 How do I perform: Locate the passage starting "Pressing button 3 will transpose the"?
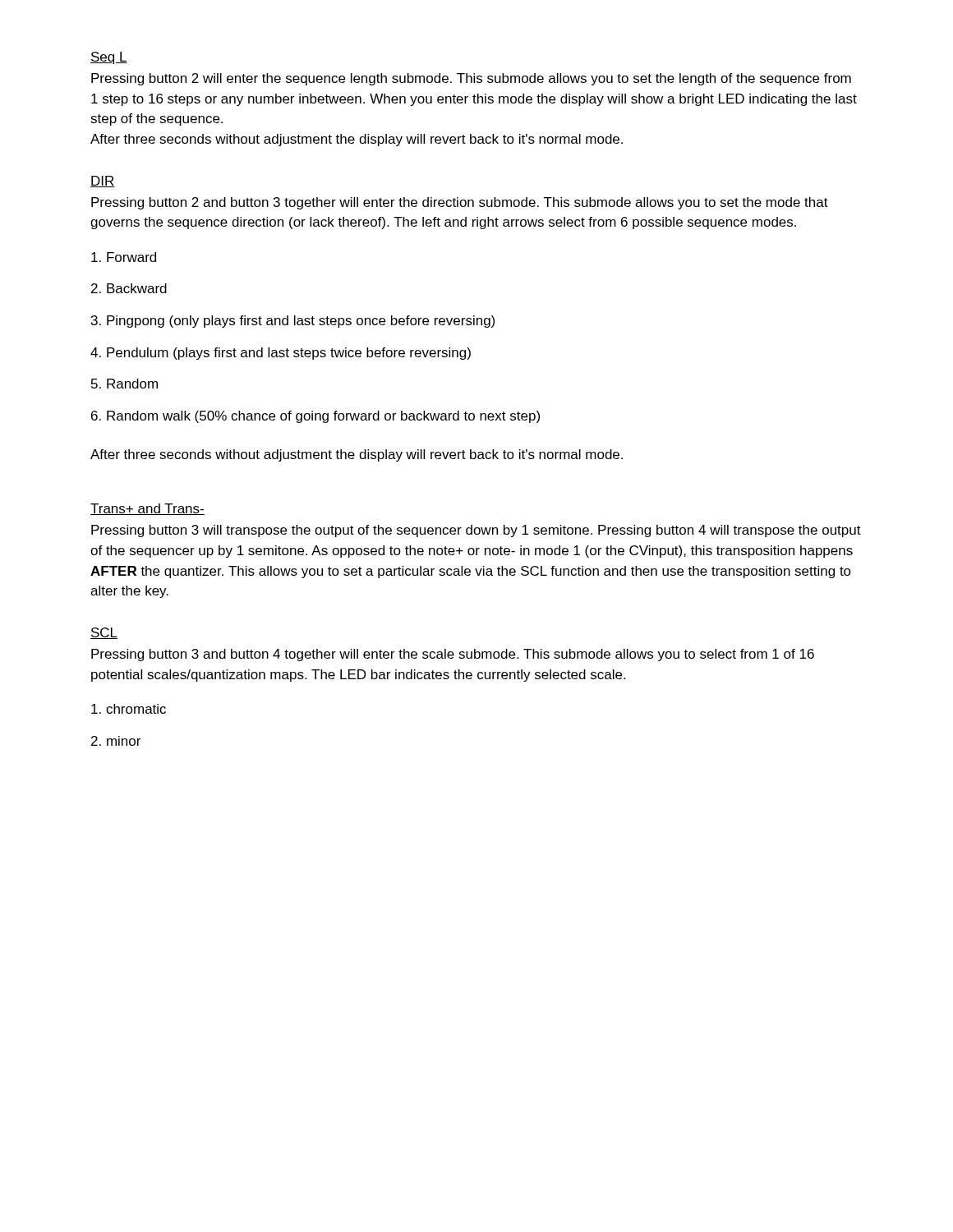pyautogui.click(x=475, y=561)
